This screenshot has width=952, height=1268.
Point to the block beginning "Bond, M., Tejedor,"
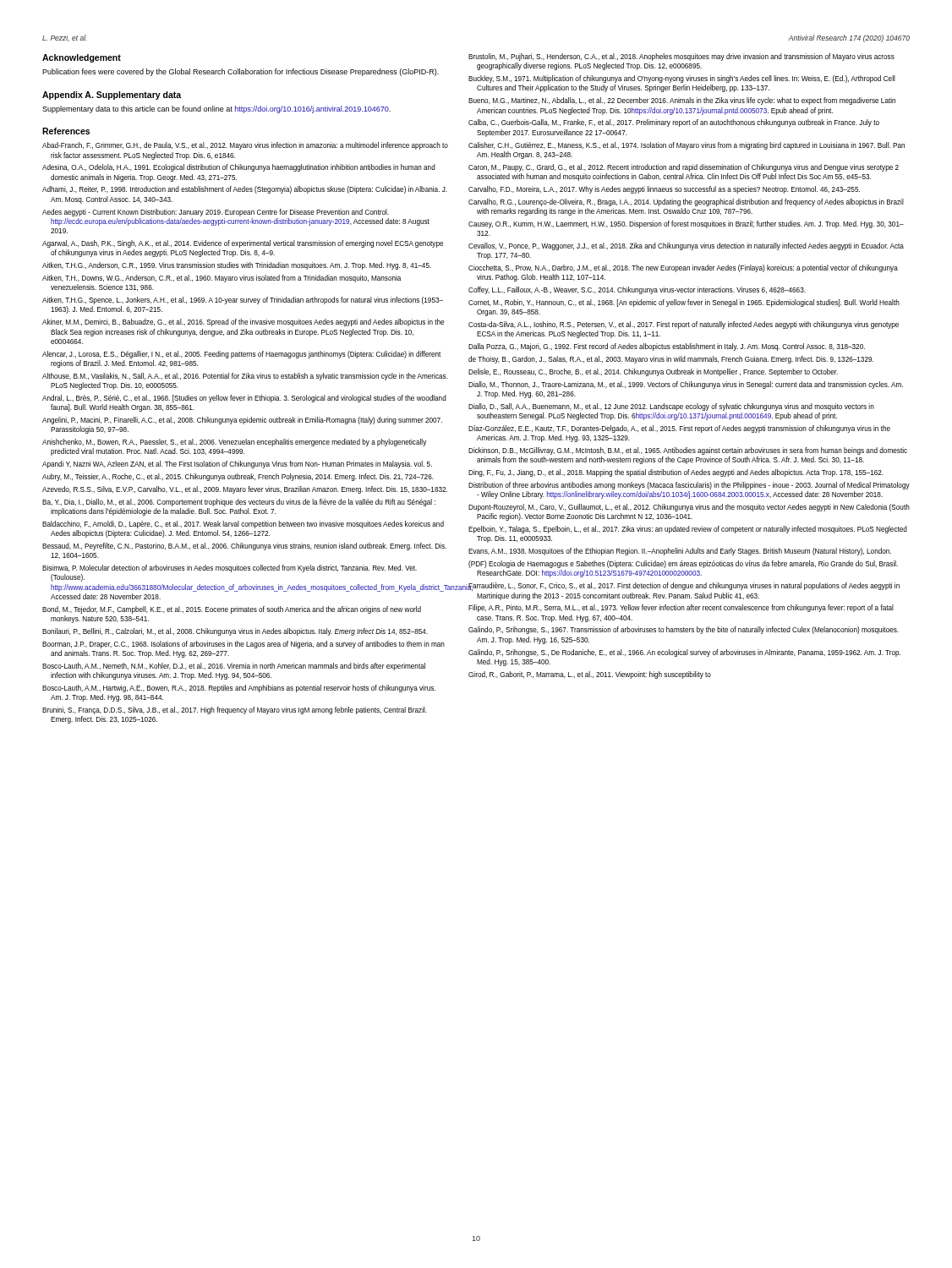click(x=232, y=615)
